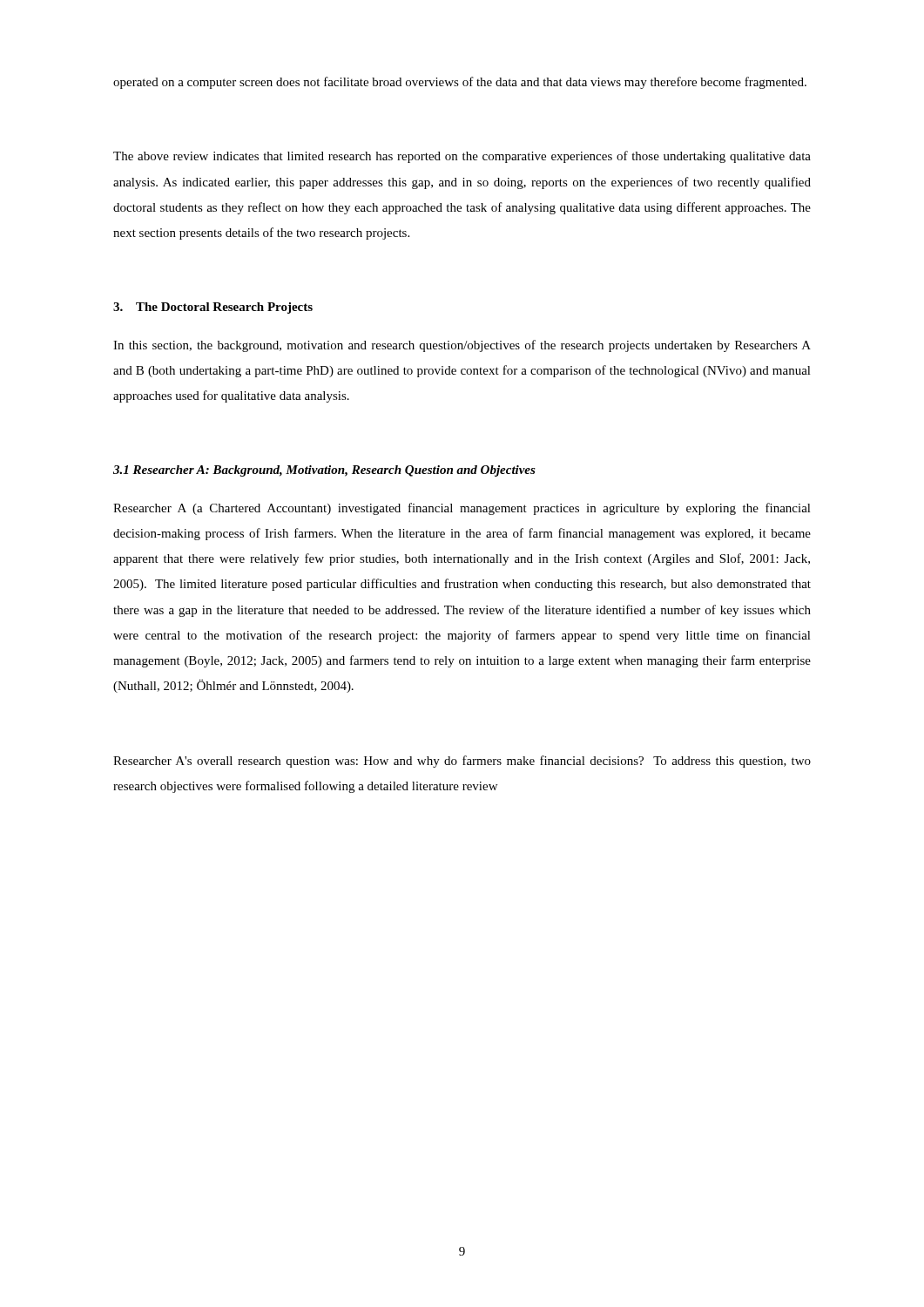Where is the passage that starts "The above review indicates that limited research has"?
Viewport: 924px width, 1307px height.
(x=462, y=194)
